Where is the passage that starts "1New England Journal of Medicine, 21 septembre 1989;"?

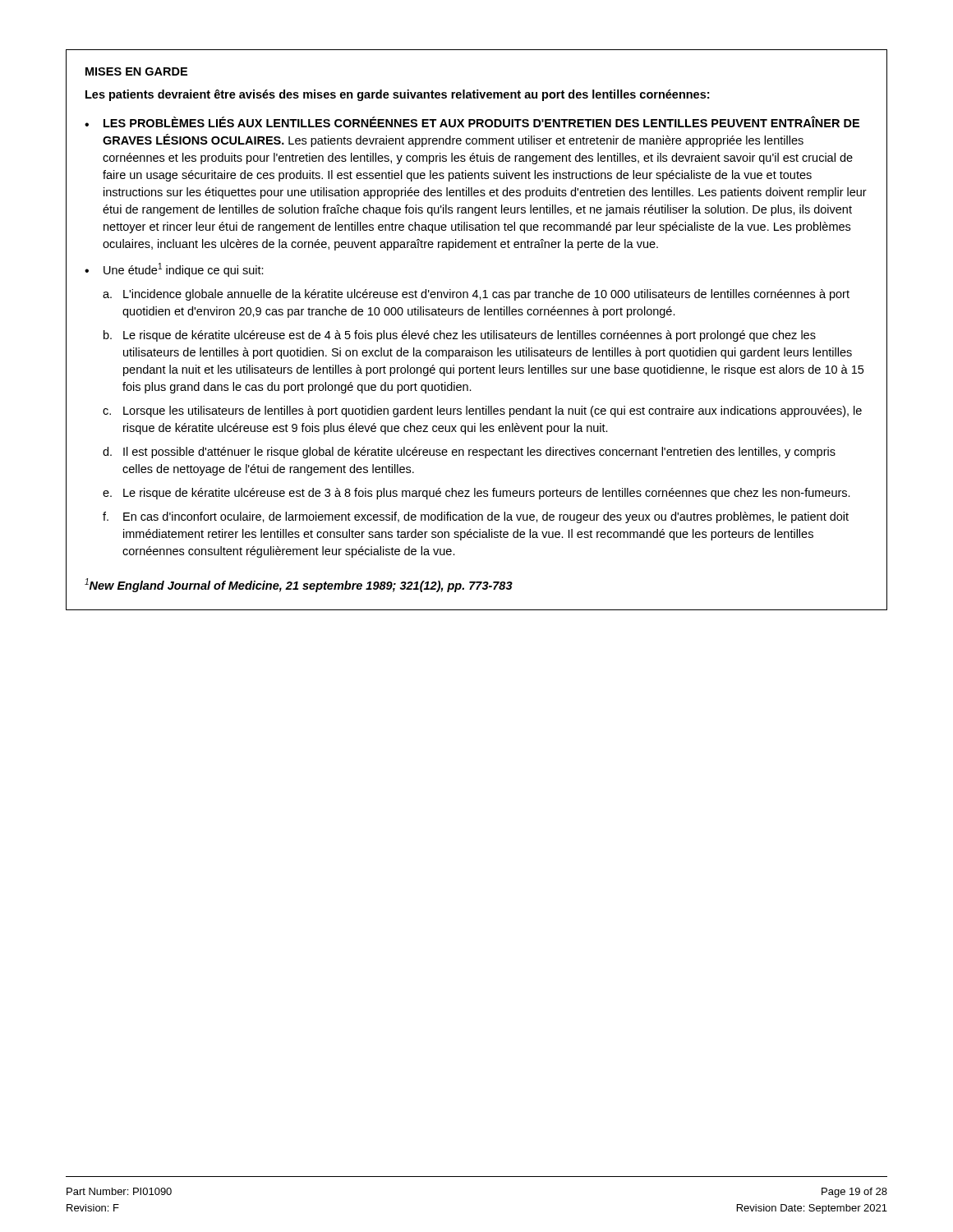(298, 585)
